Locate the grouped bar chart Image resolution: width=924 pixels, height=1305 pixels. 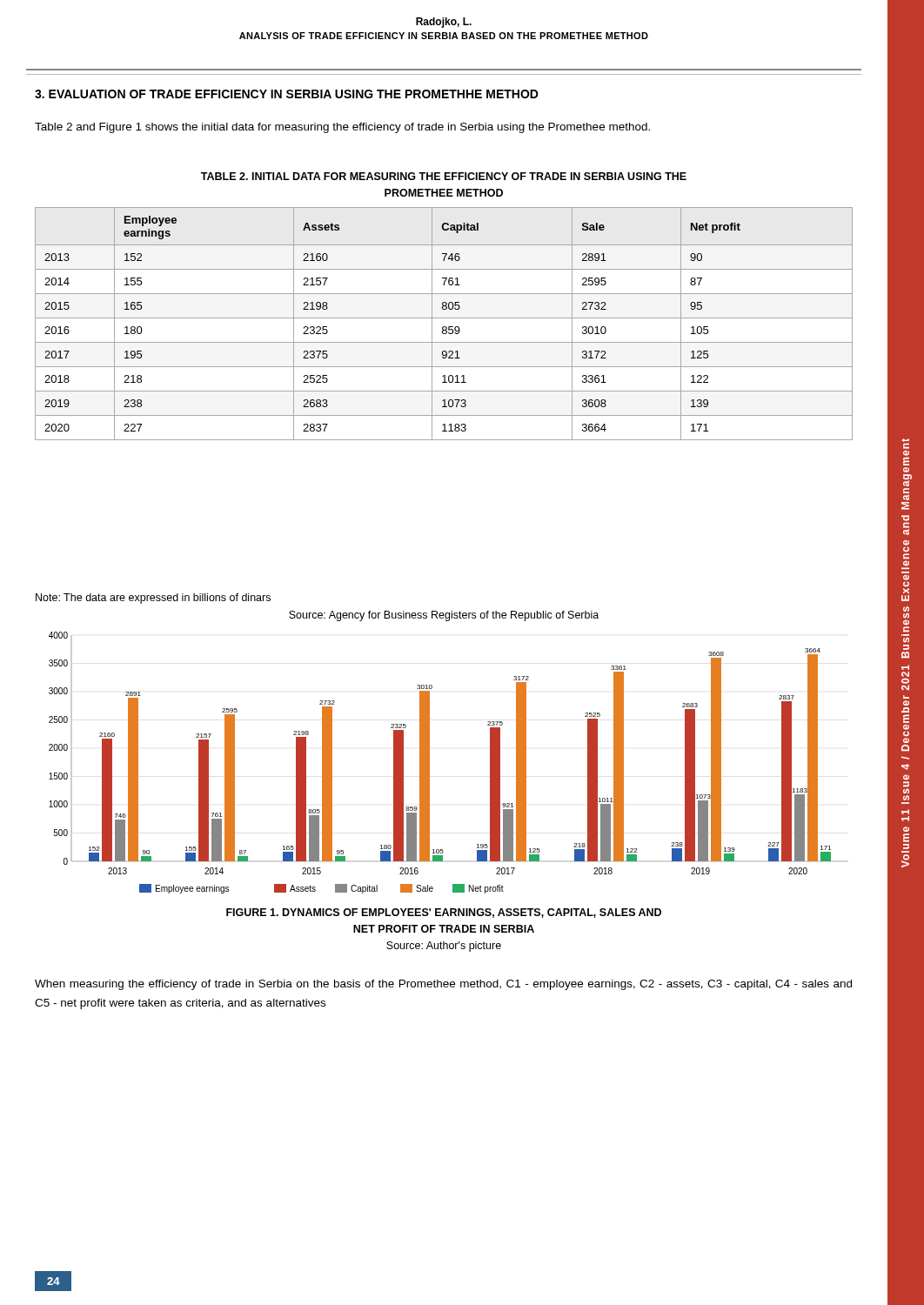(x=444, y=761)
